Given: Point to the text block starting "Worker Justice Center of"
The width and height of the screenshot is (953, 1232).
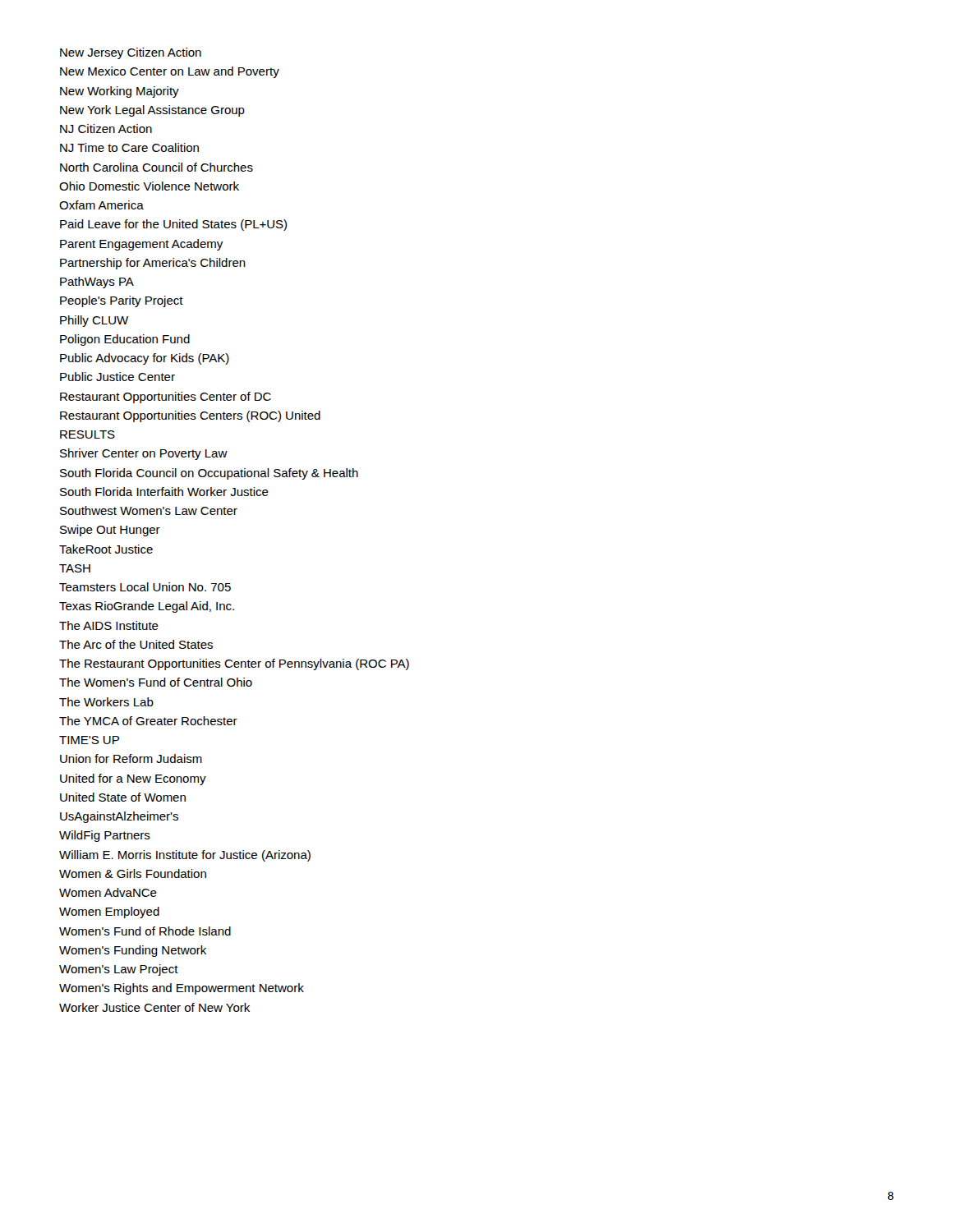Looking at the screenshot, I should pos(155,1007).
